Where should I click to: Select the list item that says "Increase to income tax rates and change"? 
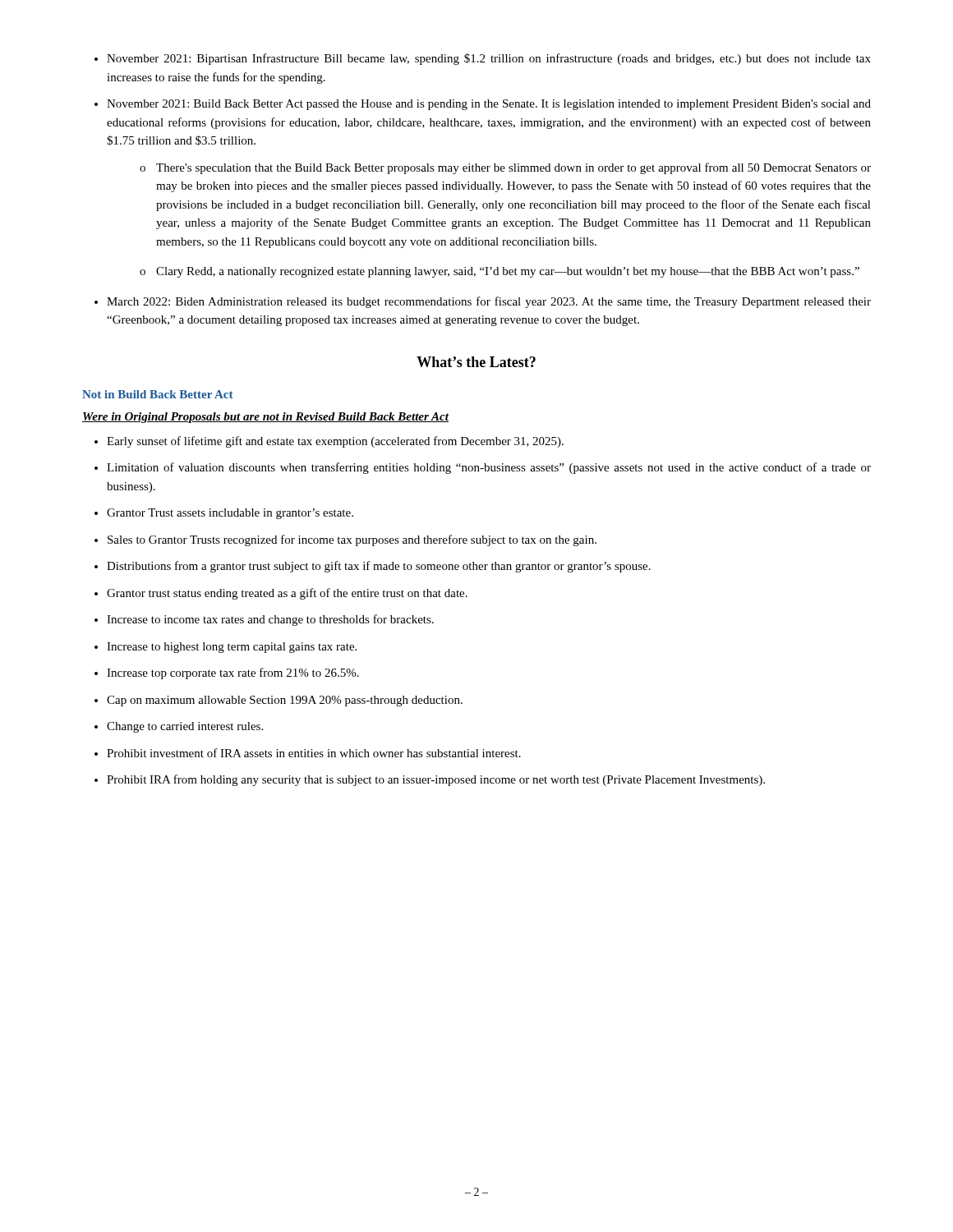(x=264, y=620)
